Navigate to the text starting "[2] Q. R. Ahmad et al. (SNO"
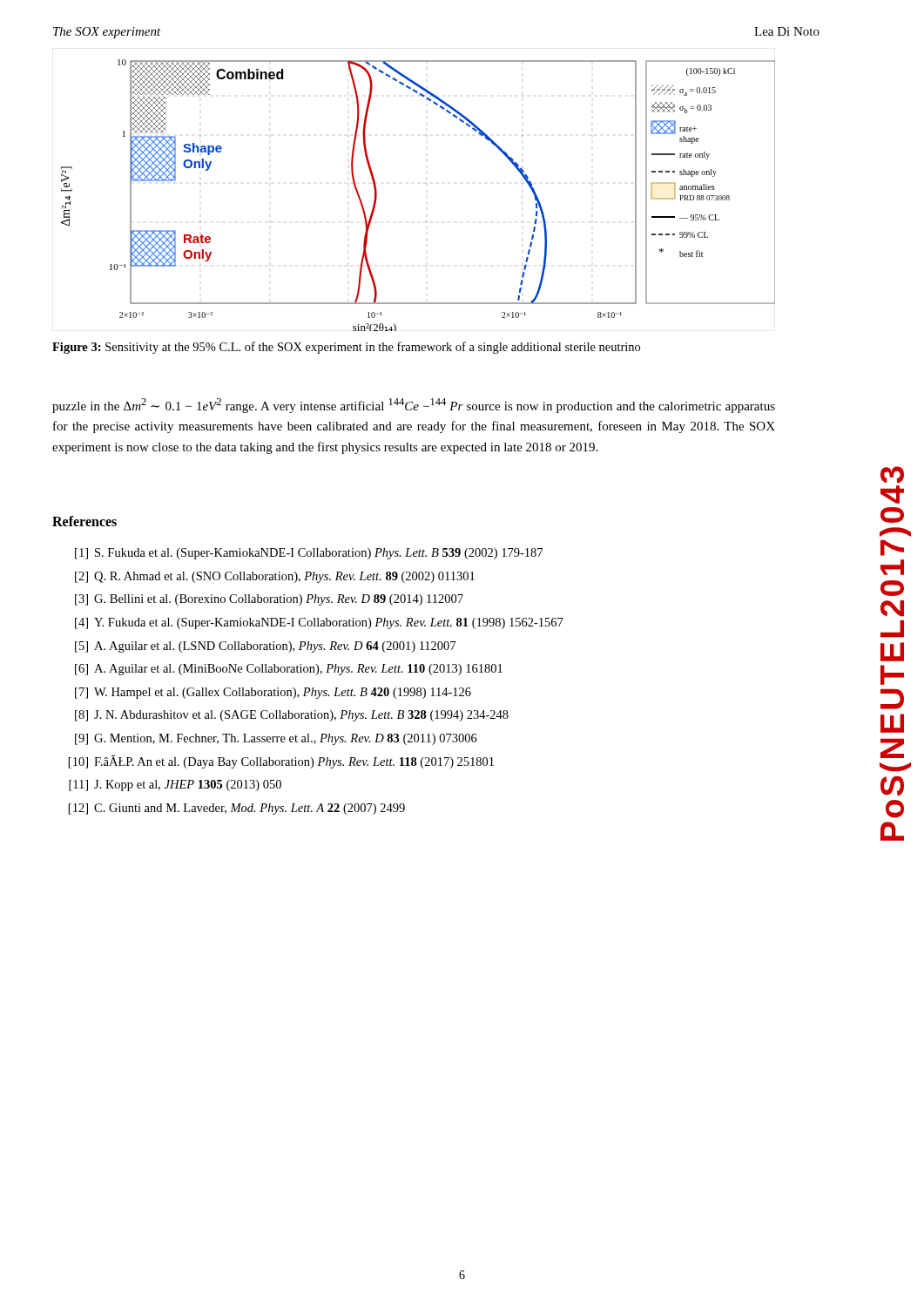The image size is (924, 1307). point(414,576)
